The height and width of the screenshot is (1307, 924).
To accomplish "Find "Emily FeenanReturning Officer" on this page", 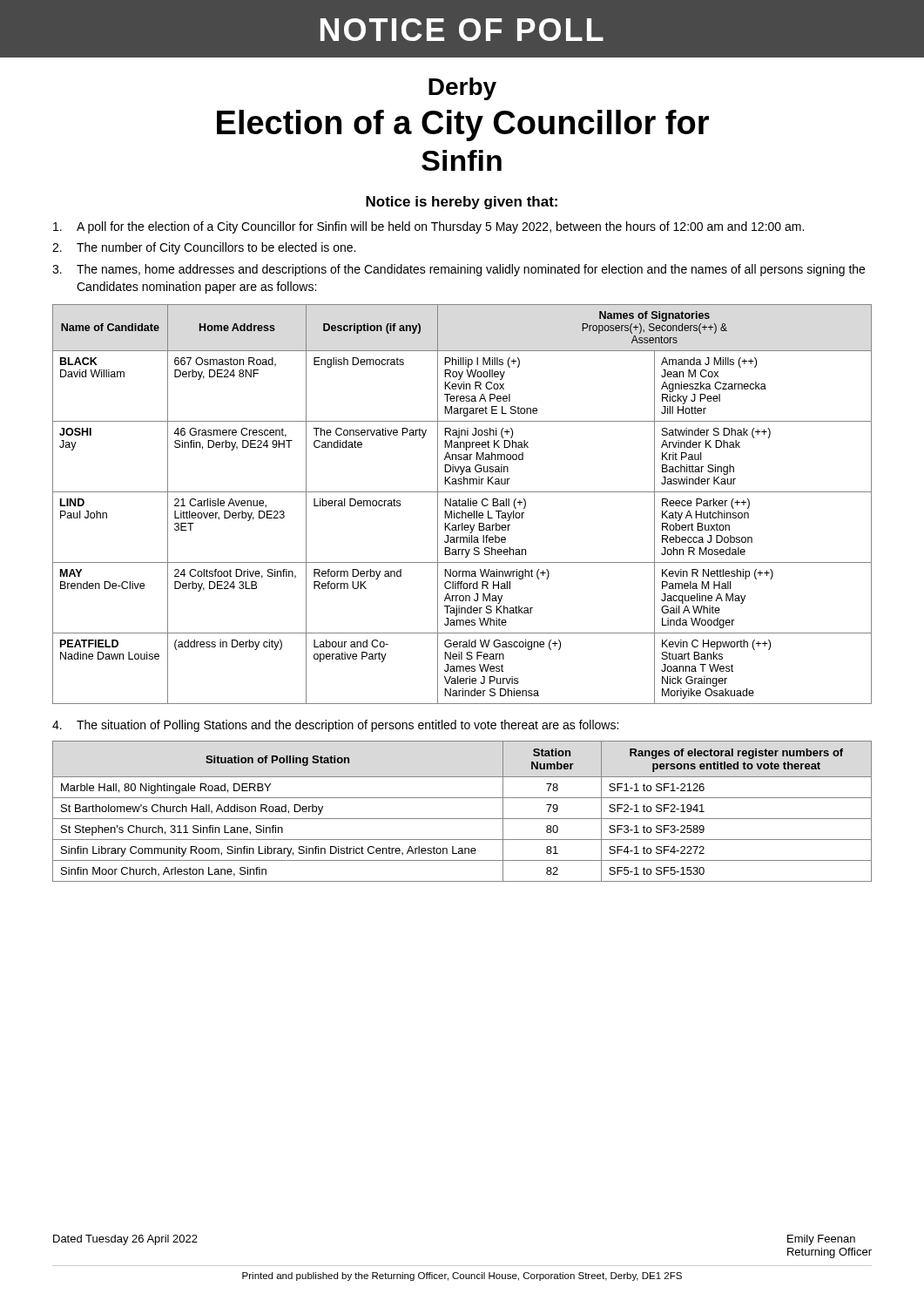I will pyautogui.click(x=829, y=1245).
